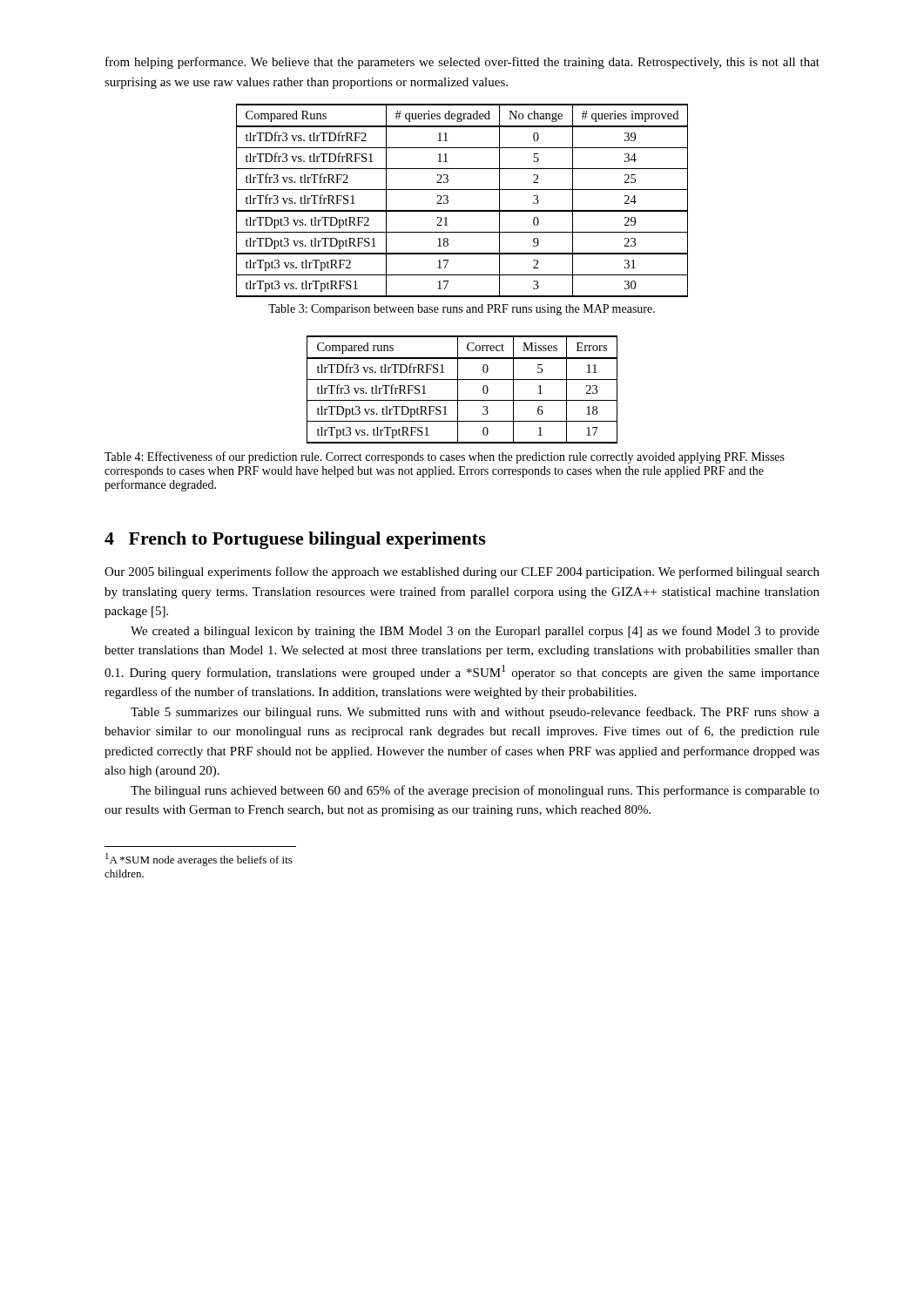Viewport: 924px width, 1307px height.
Task: Select the caption that reads "Table 3: Comparison between base runs"
Action: click(x=462, y=309)
